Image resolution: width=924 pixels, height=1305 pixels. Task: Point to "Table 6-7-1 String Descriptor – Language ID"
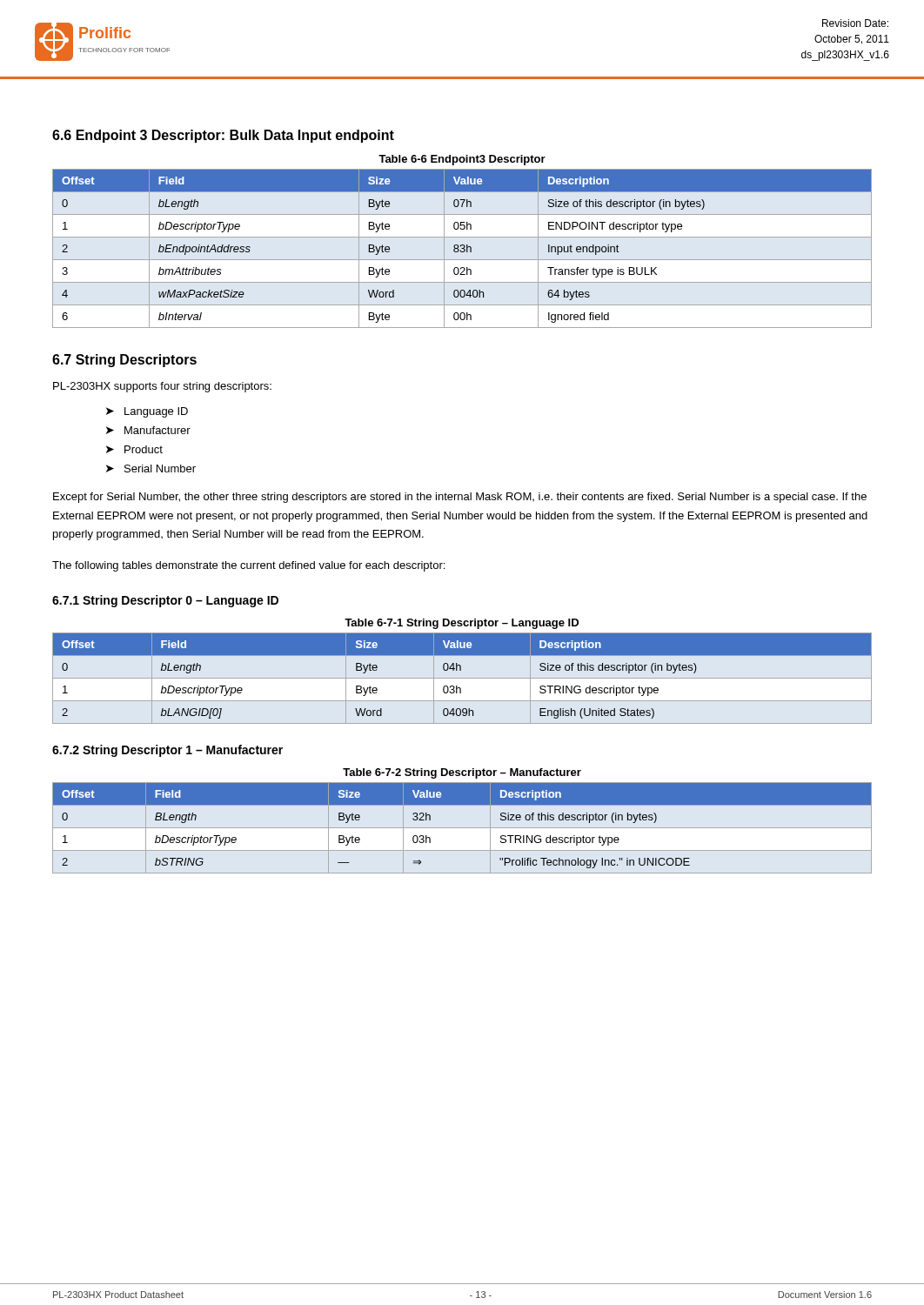pos(462,623)
